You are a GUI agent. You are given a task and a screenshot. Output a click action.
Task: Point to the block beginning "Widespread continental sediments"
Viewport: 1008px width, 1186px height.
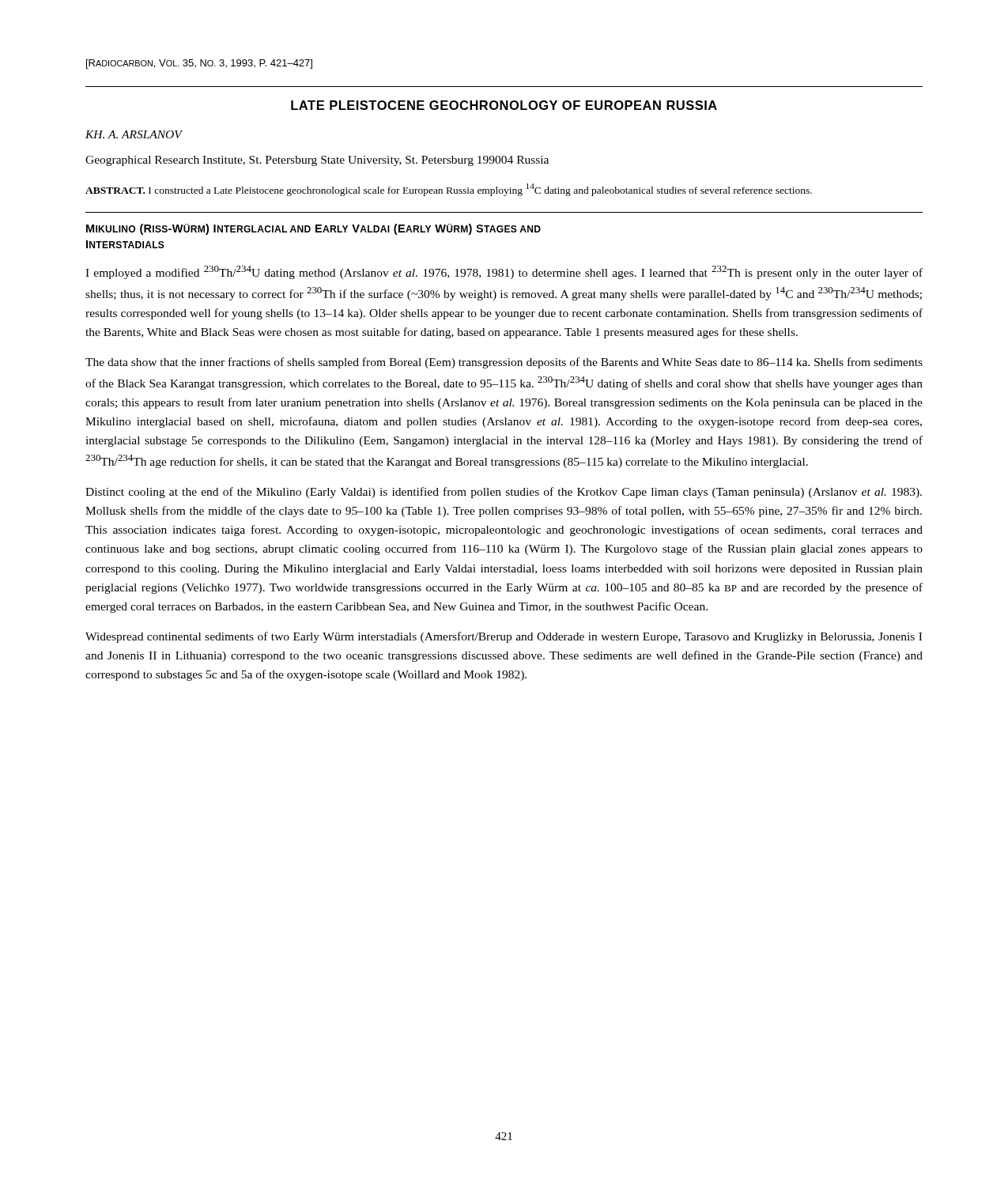(x=504, y=655)
